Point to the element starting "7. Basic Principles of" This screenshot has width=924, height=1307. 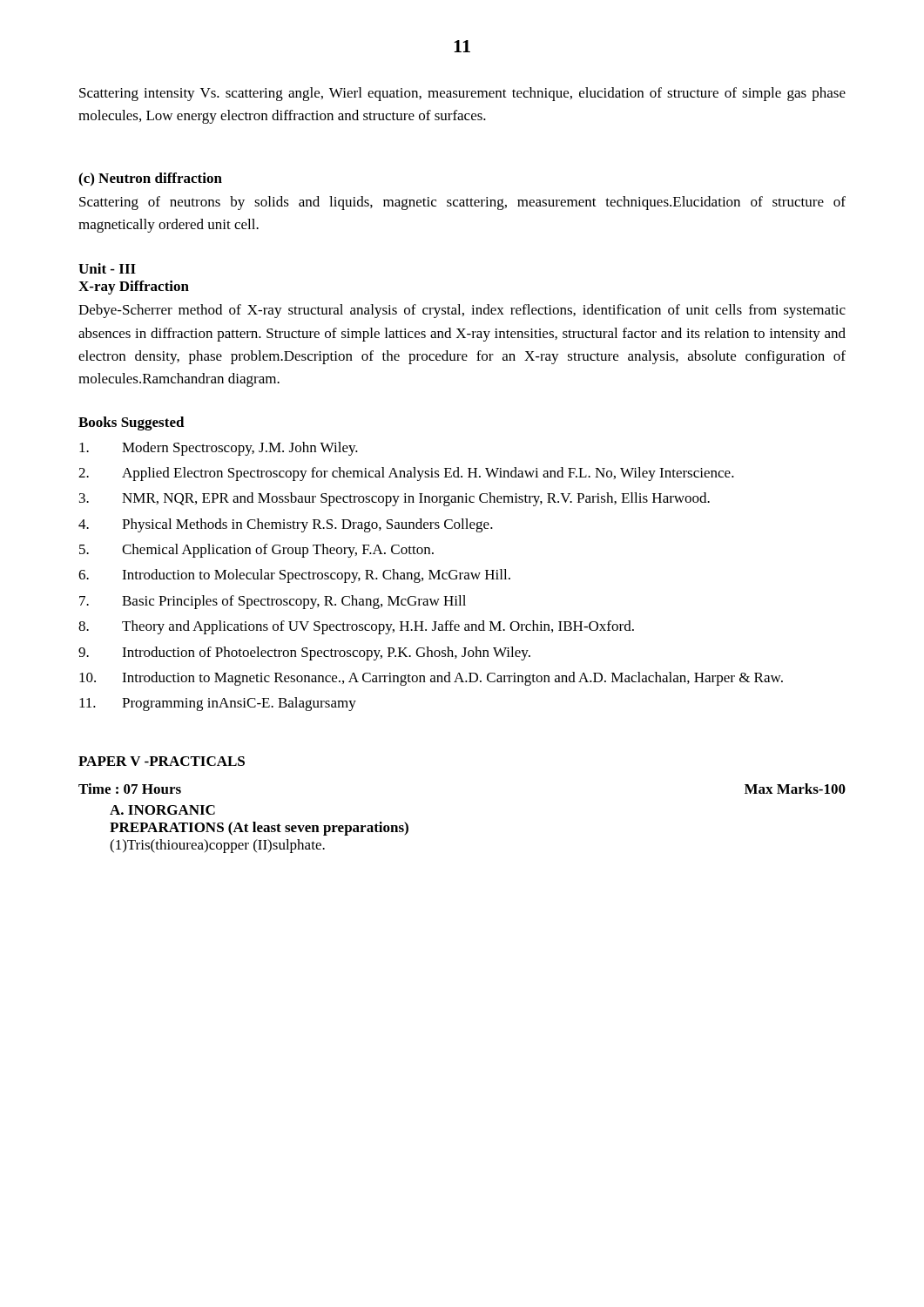(x=462, y=601)
